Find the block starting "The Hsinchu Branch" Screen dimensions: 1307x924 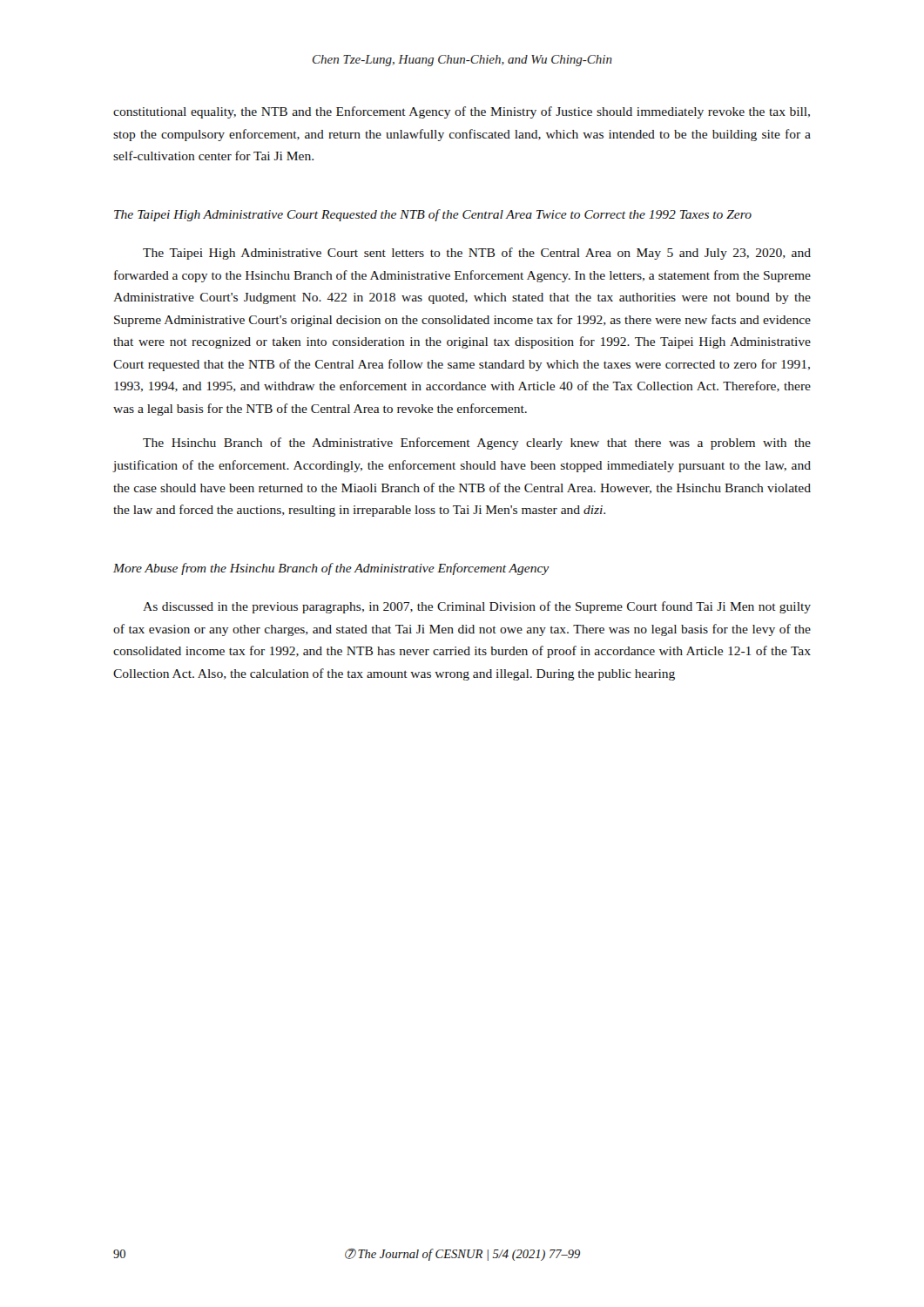462,476
